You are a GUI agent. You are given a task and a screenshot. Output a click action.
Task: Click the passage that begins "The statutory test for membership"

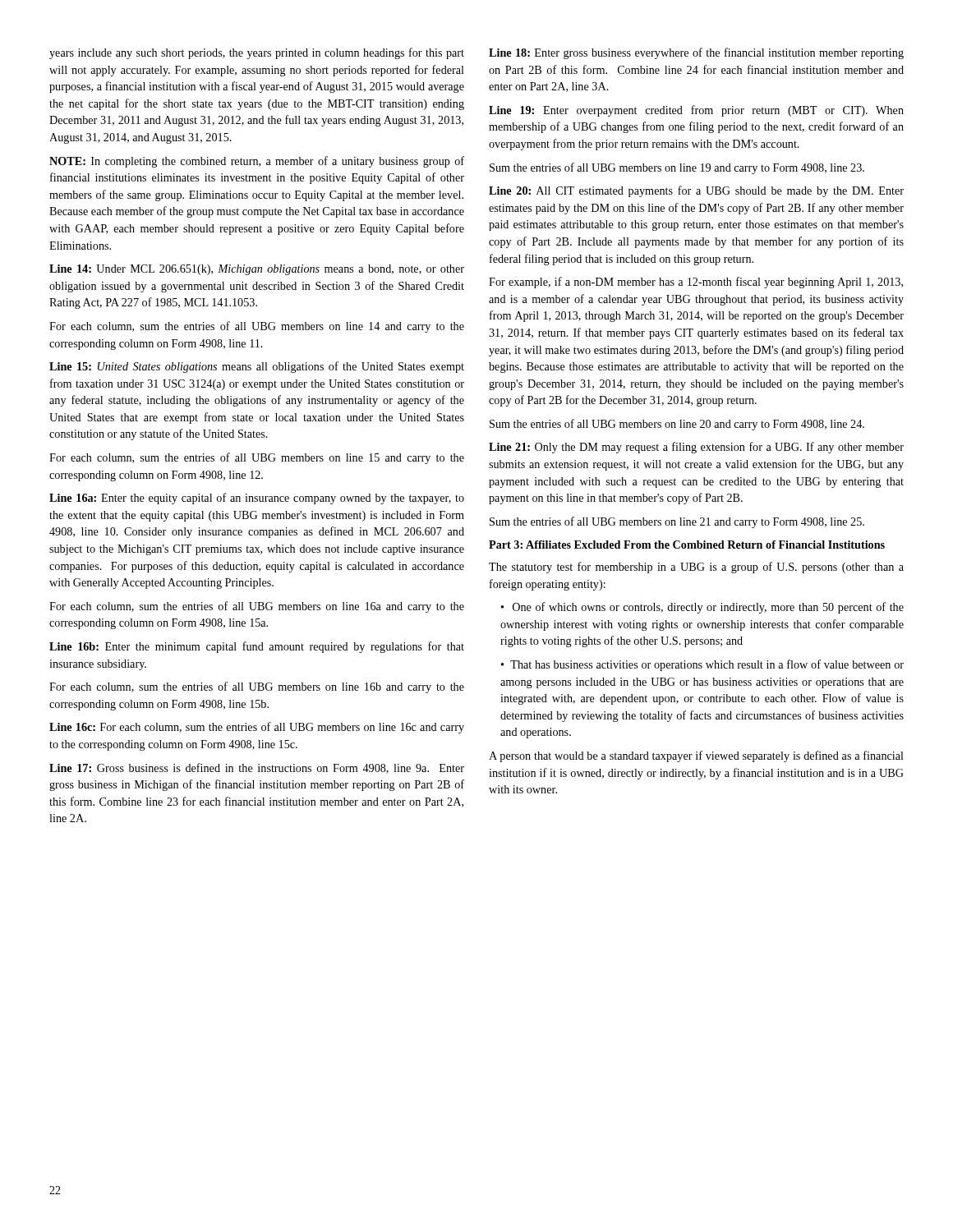point(696,575)
